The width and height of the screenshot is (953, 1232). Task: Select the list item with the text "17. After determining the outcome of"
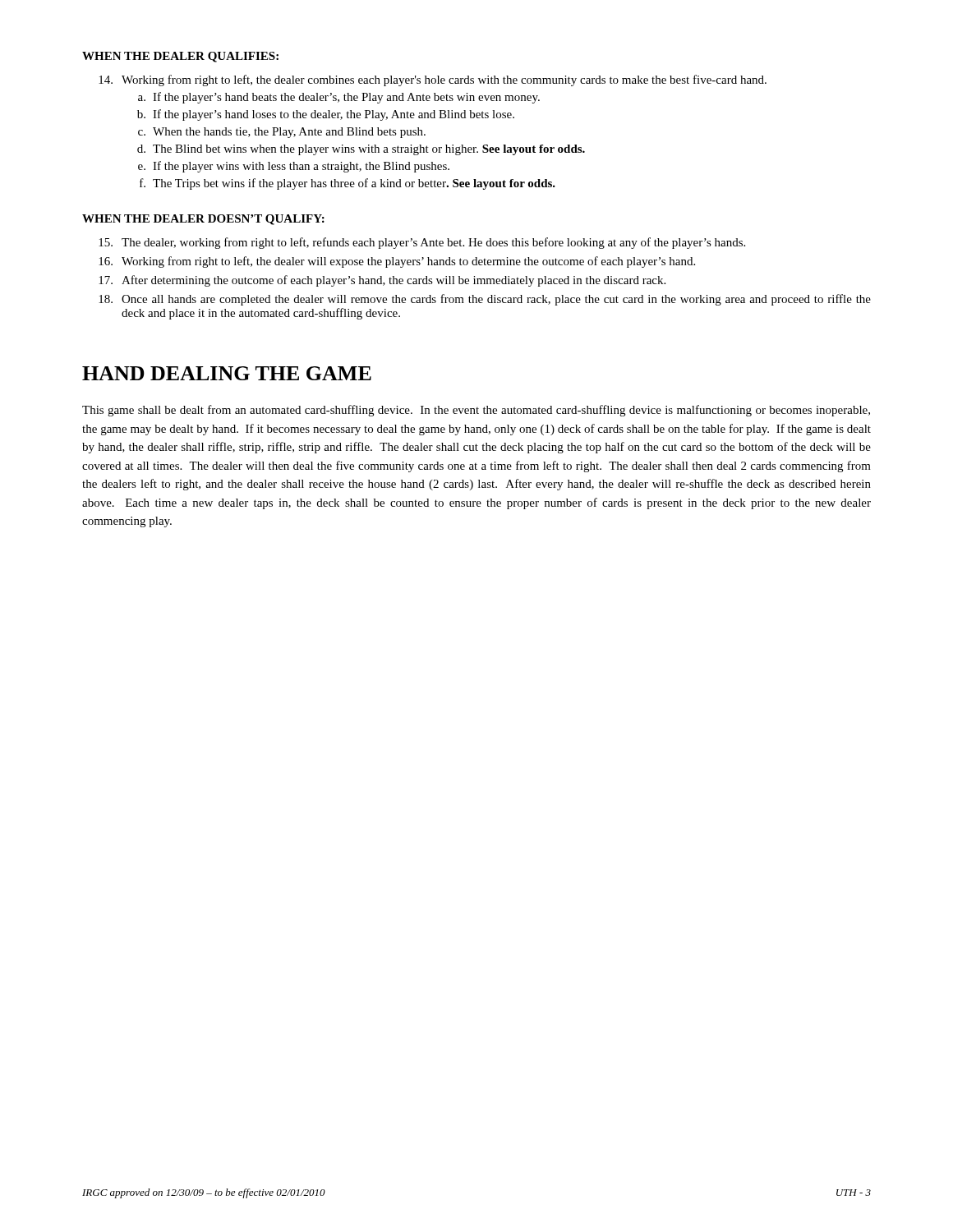(476, 280)
